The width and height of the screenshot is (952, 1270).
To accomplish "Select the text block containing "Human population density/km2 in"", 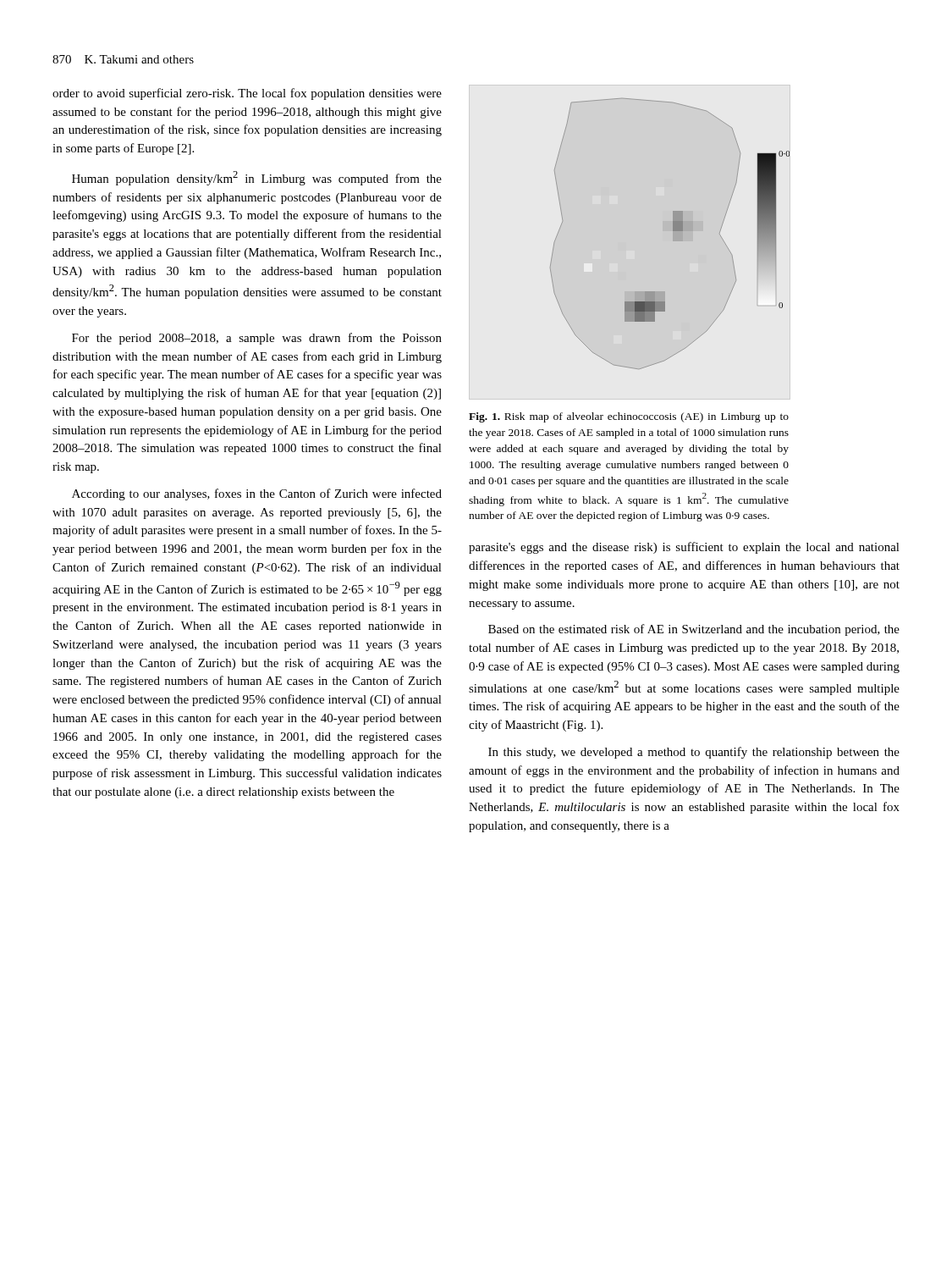I will coord(247,244).
